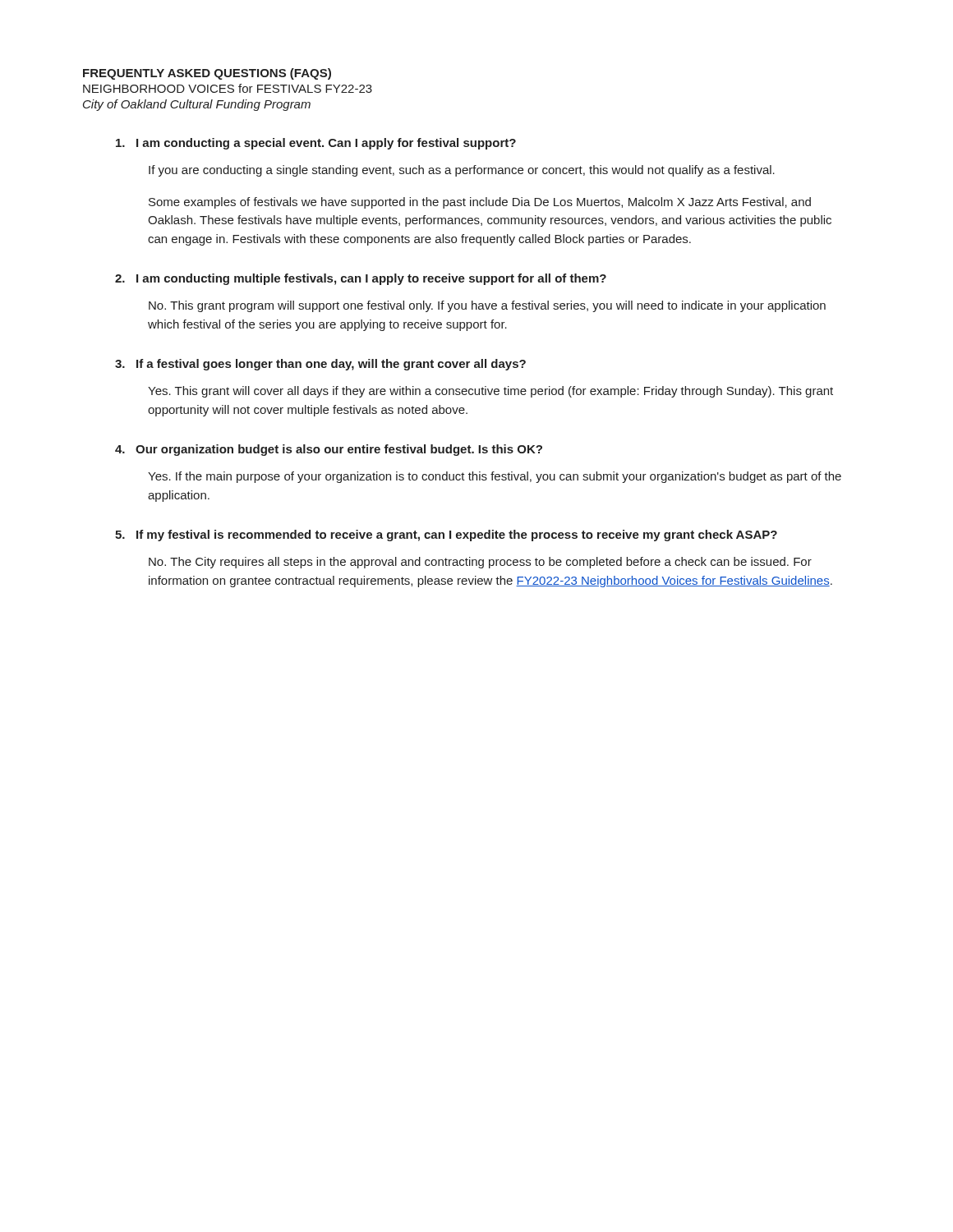Screen dimensions: 1232x953
Task: Click the passage that begins "4. Our organization budget is also our"
Action: (x=468, y=473)
